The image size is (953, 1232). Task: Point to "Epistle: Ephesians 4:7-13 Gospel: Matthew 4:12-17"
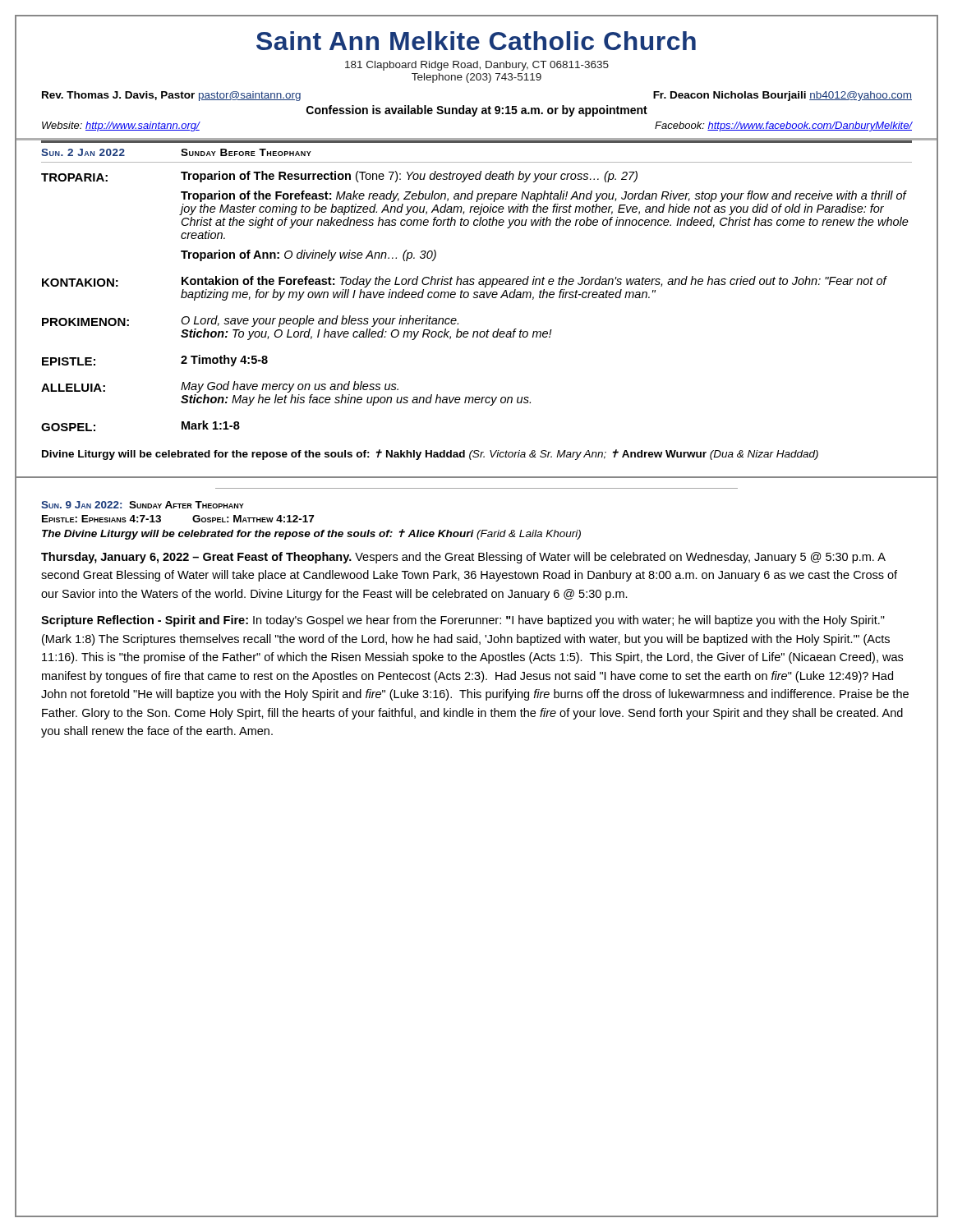178,519
